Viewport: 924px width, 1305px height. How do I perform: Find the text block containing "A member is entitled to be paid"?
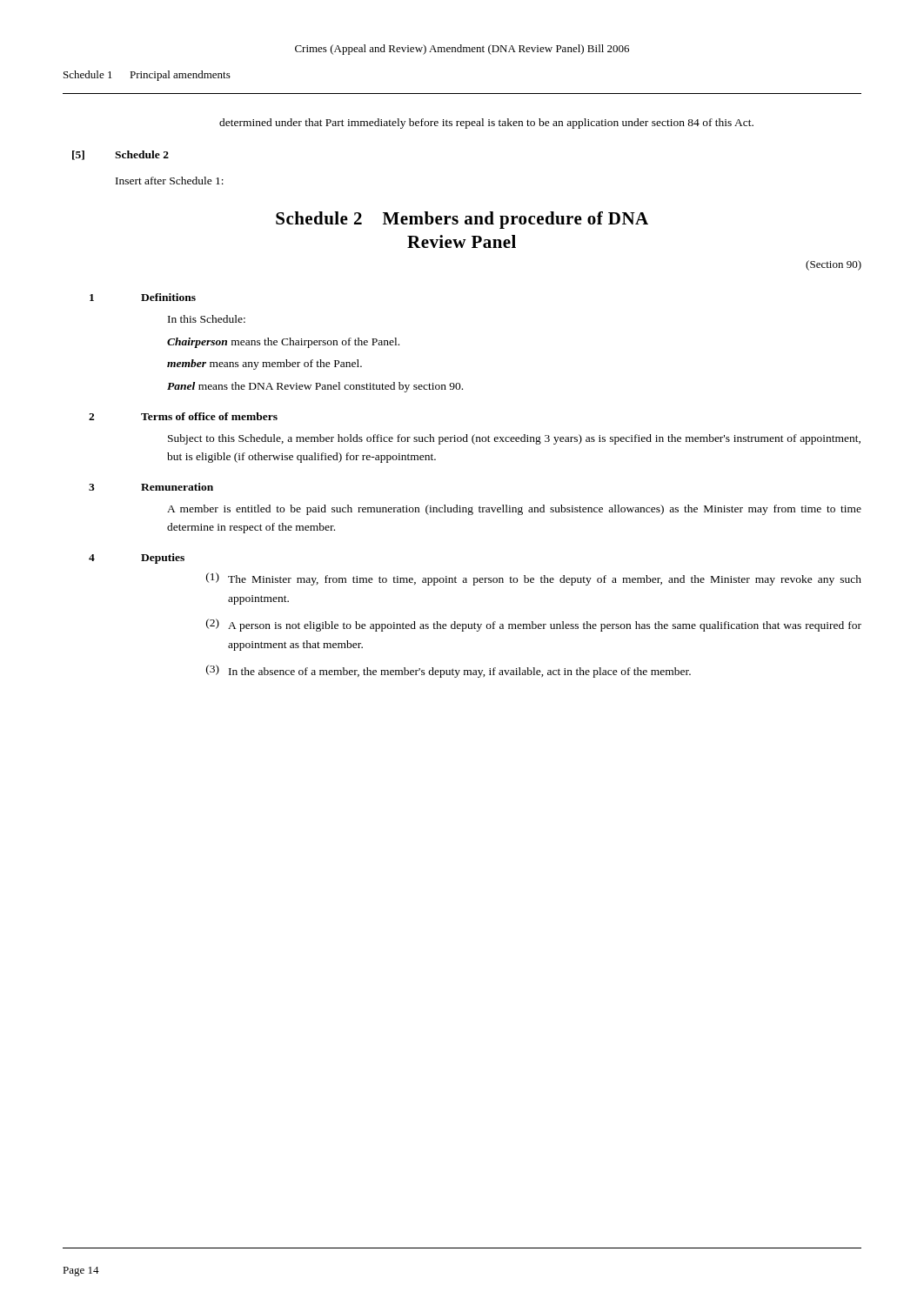click(514, 518)
